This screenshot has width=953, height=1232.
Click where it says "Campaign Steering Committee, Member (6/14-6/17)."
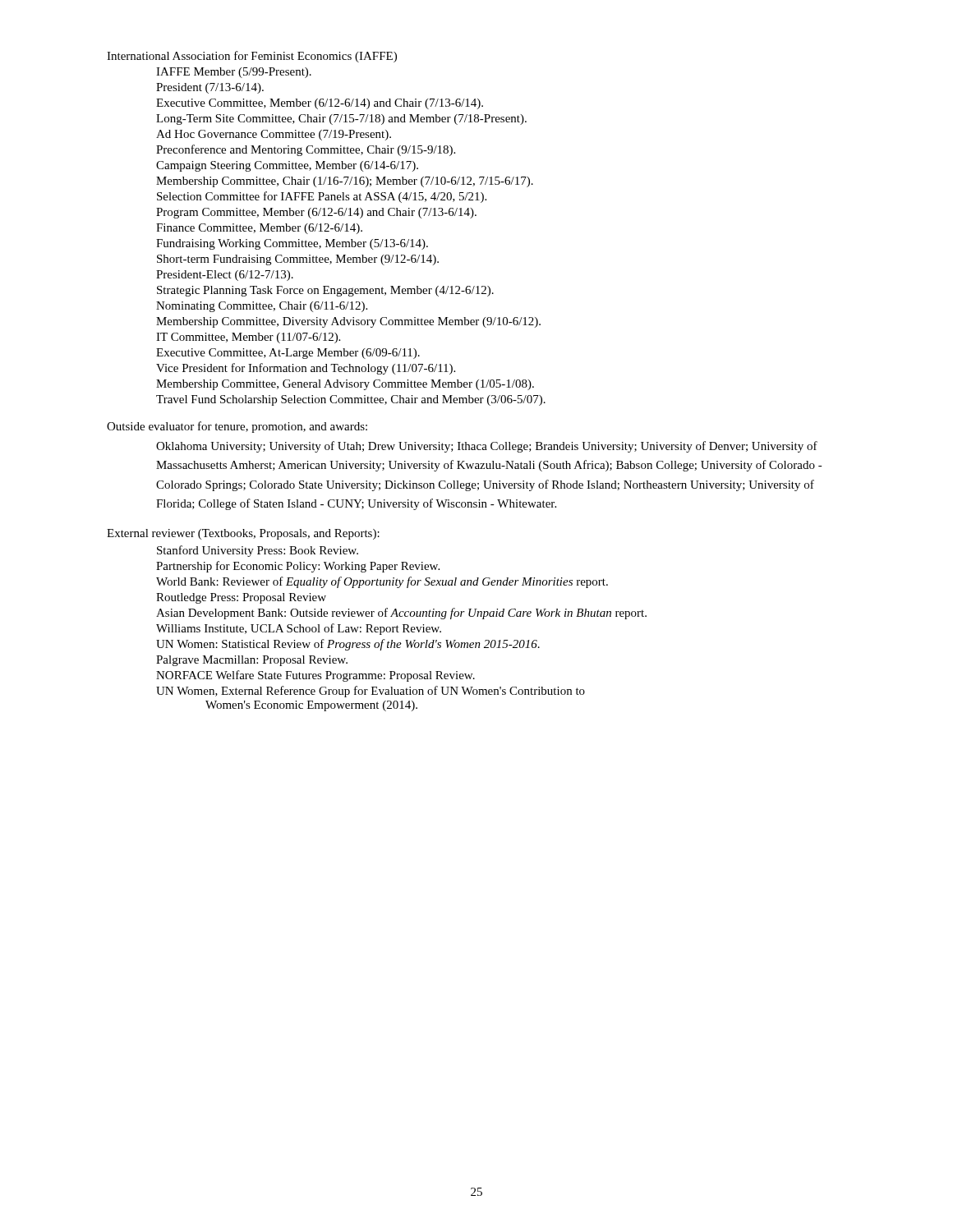pos(288,165)
